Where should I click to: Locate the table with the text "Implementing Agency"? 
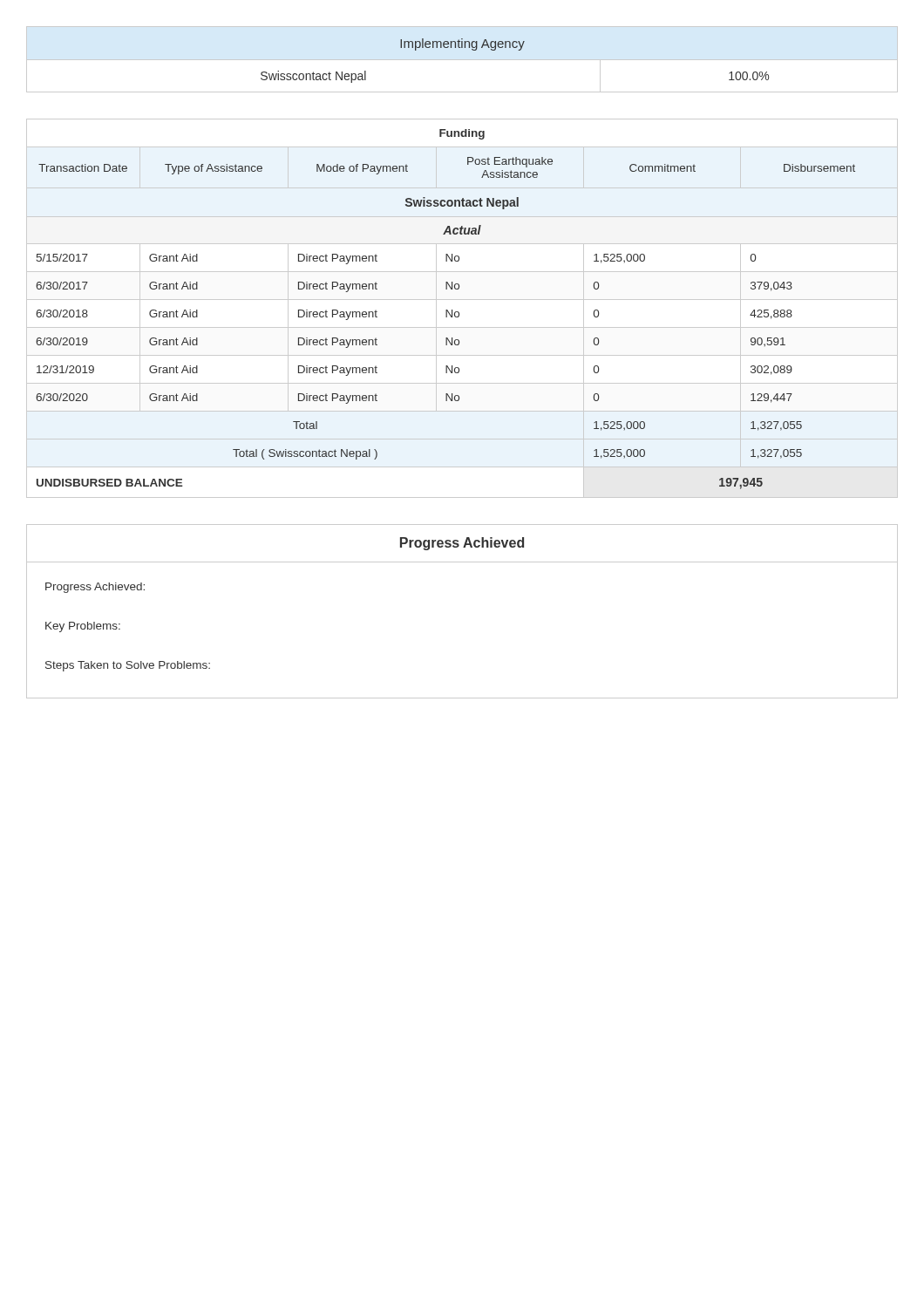(x=462, y=59)
